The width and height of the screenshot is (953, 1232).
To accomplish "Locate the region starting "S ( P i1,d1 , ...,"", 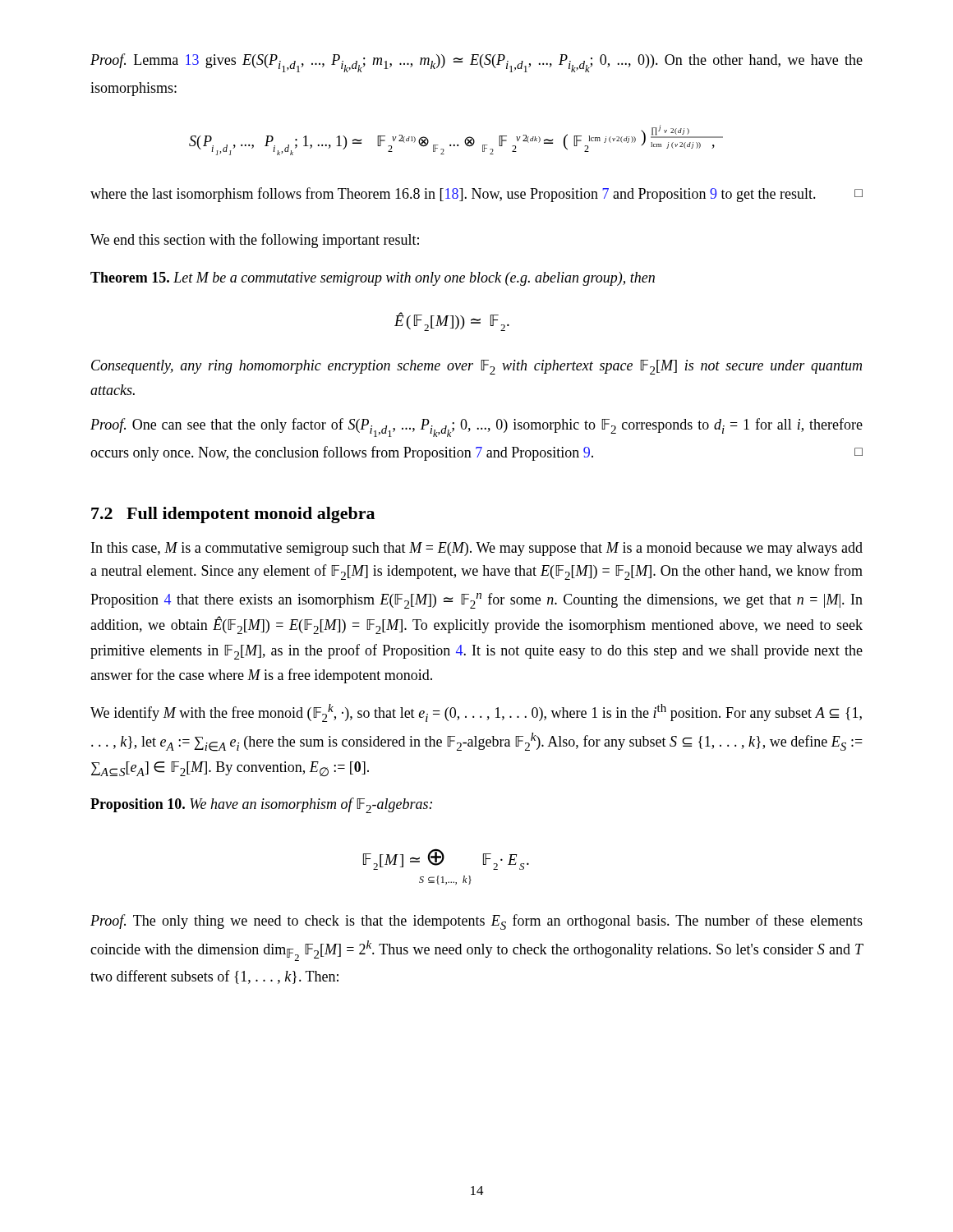I will tap(476, 142).
